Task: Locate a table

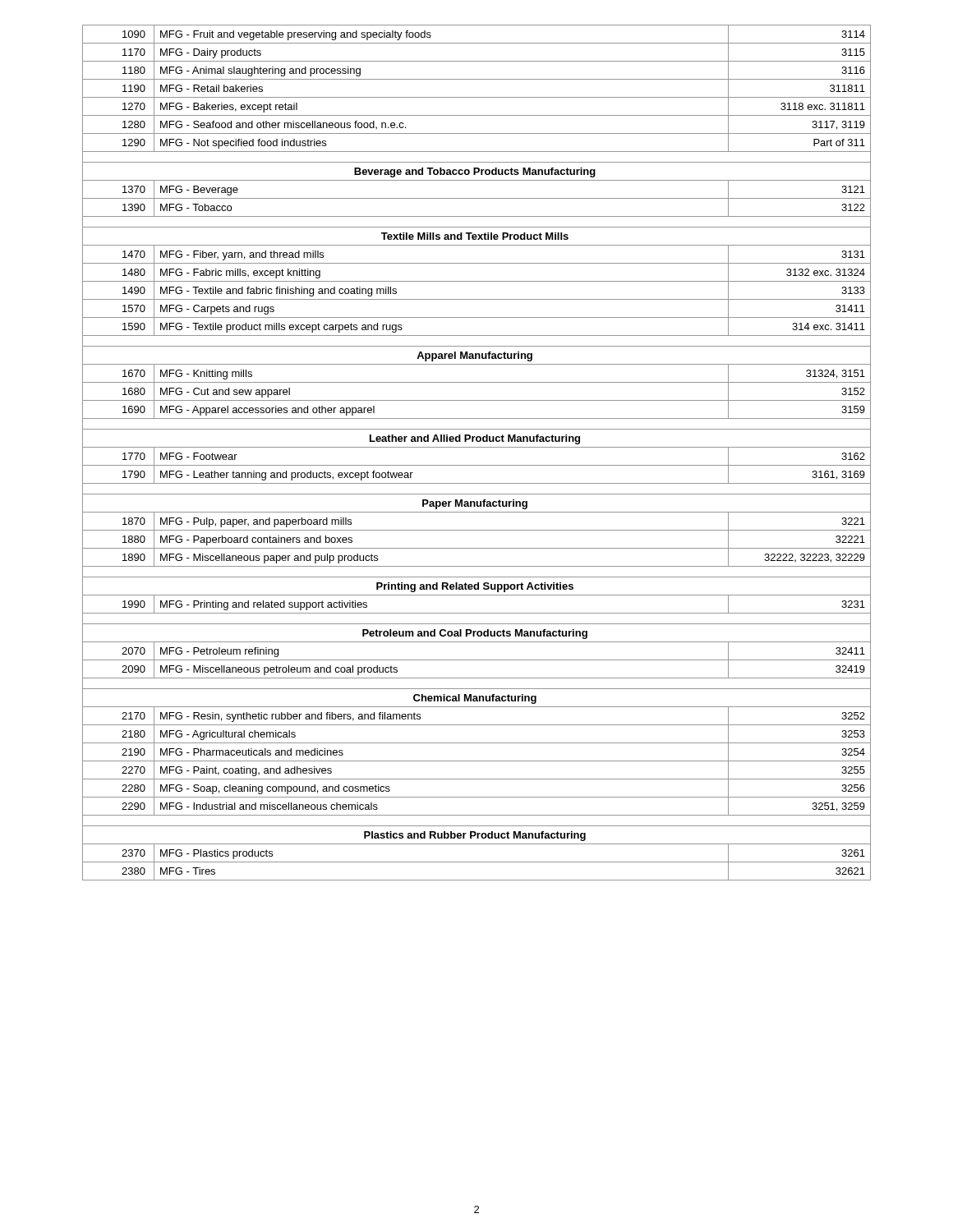Action: (476, 453)
